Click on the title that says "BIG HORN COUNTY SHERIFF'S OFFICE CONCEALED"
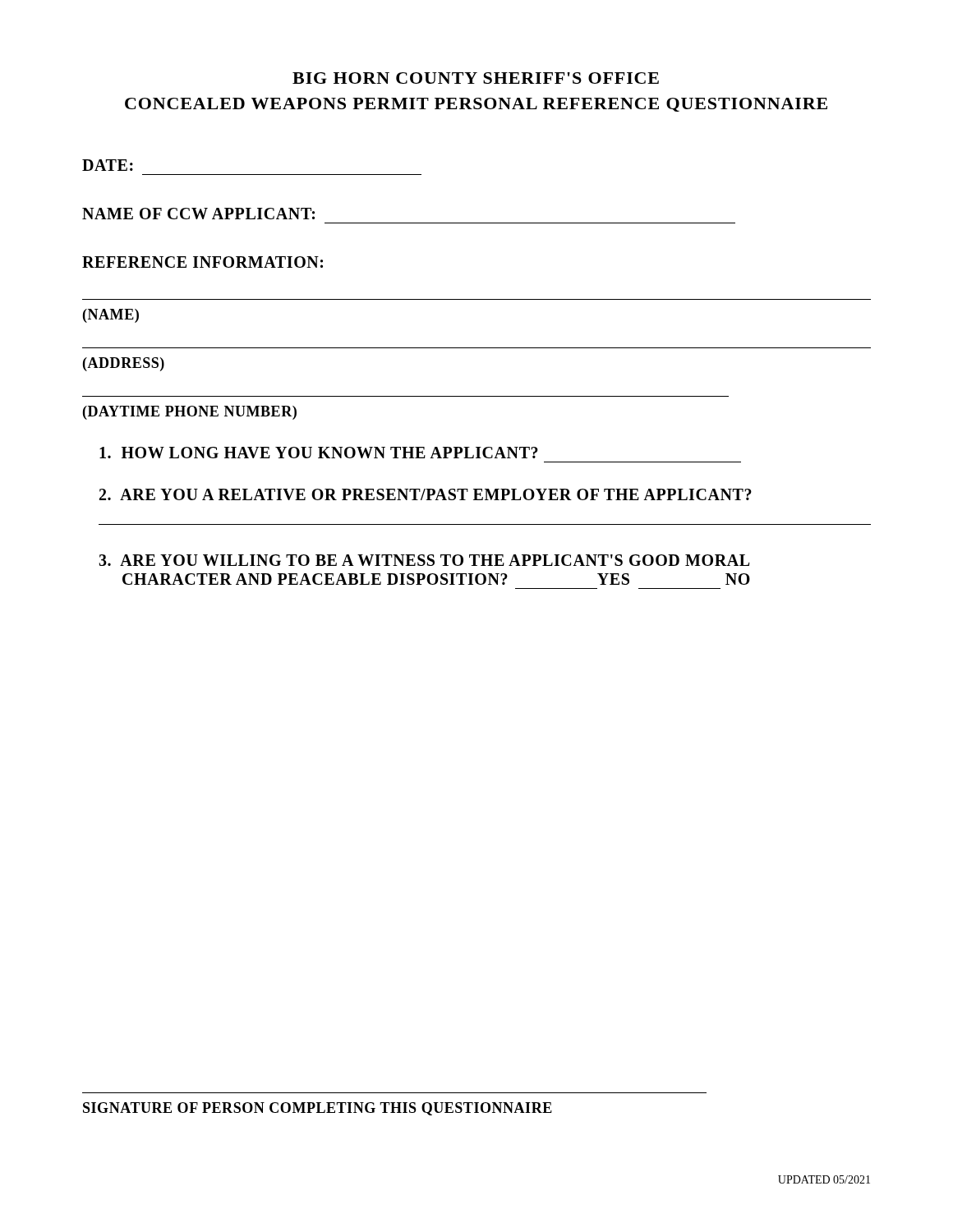The height and width of the screenshot is (1232, 953). pos(476,91)
